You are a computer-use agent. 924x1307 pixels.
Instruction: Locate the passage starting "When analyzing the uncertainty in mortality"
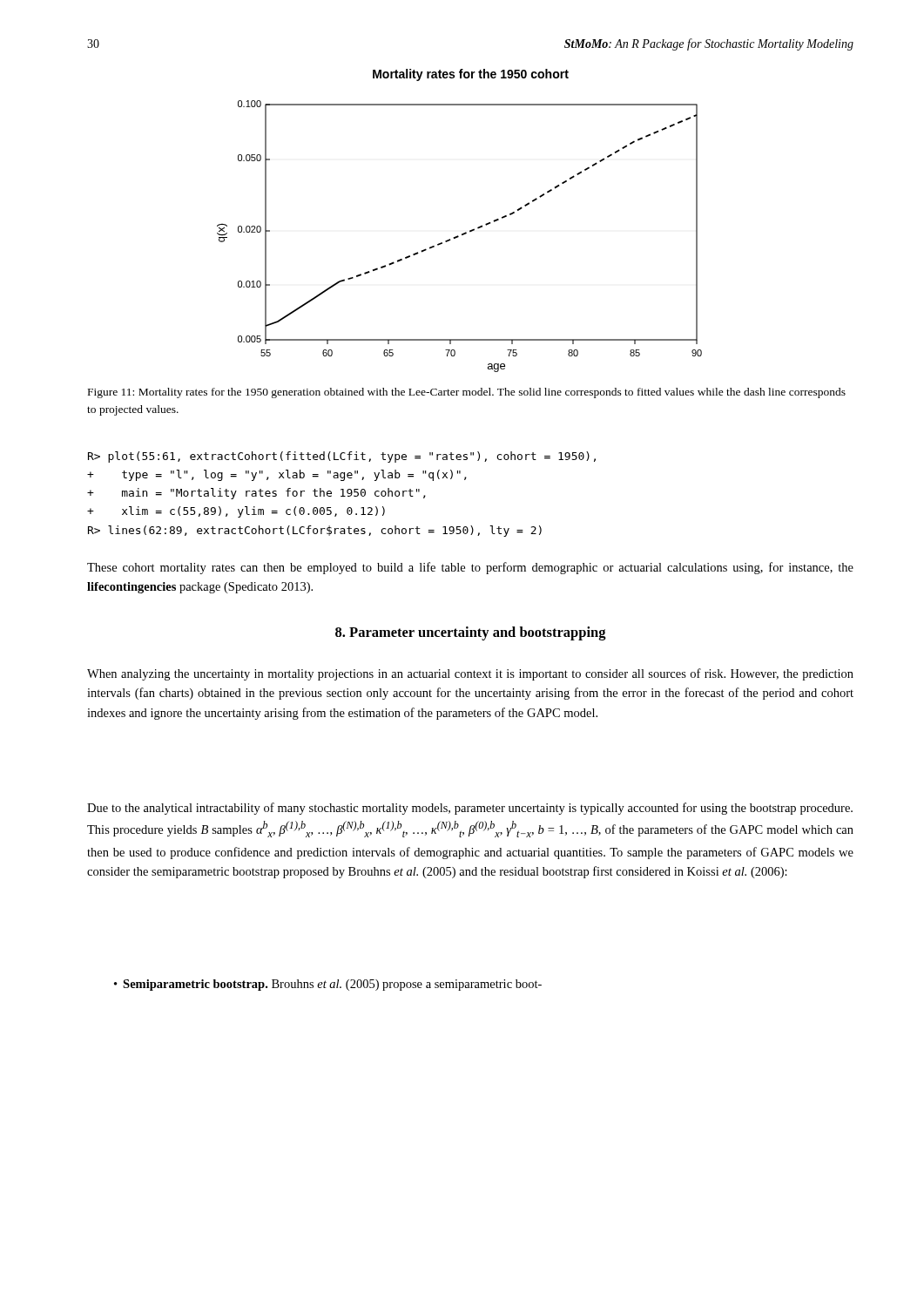(x=470, y=693)
